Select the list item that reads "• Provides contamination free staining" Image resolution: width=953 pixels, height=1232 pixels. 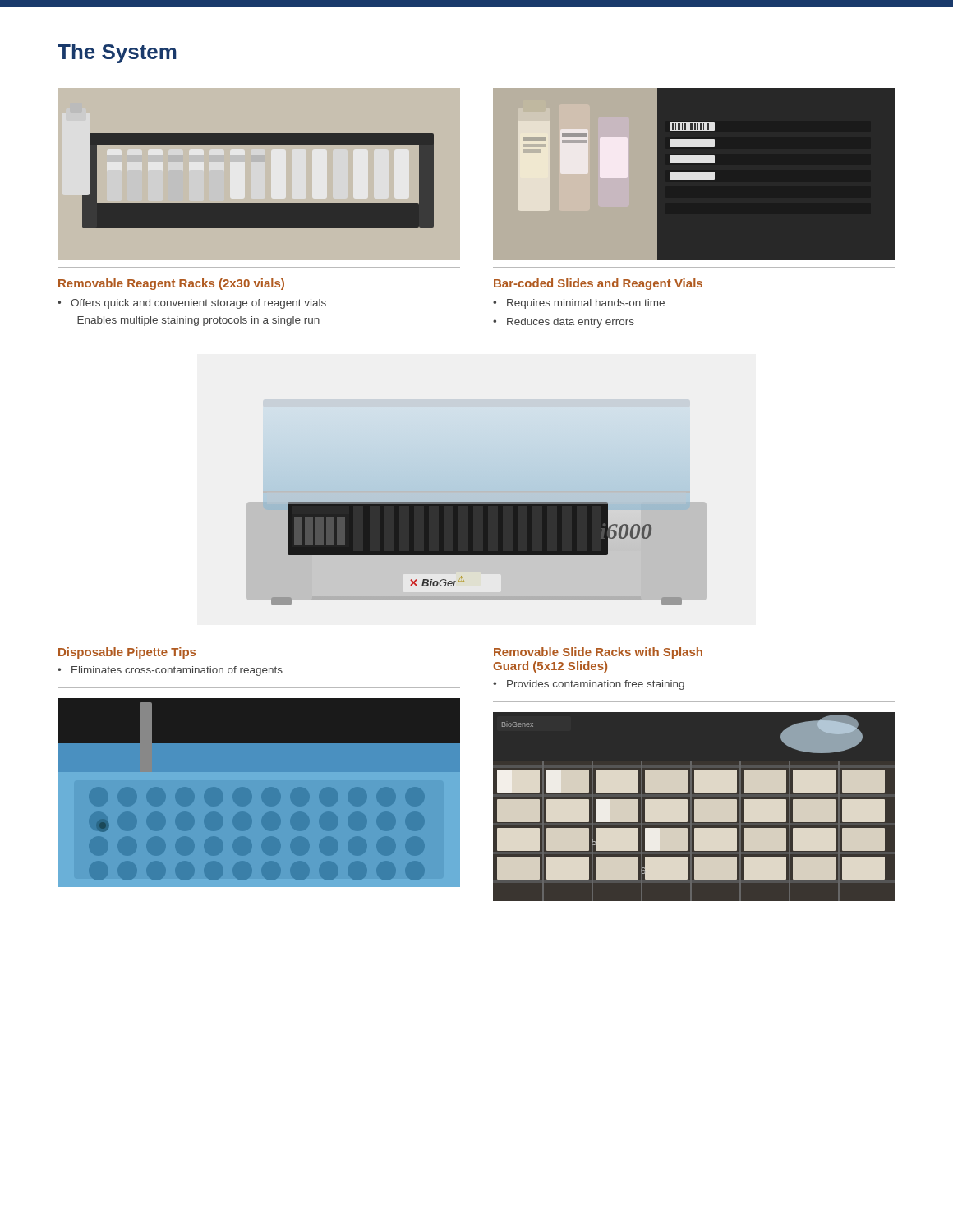click(x=589, y=684)
